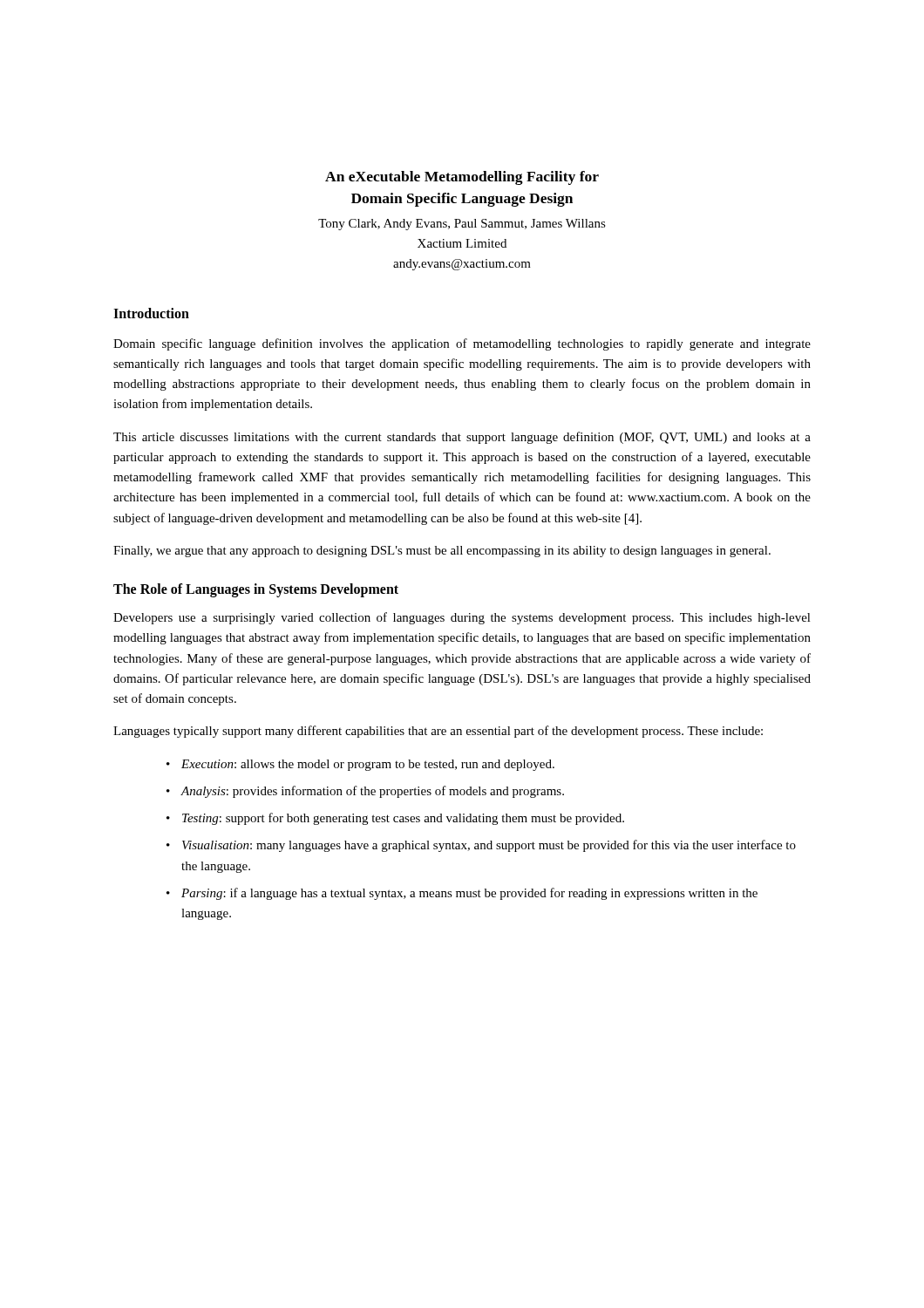Select the text starting "Parsing: if a language"
The image size is (924, 1308).
pos(470,903)
